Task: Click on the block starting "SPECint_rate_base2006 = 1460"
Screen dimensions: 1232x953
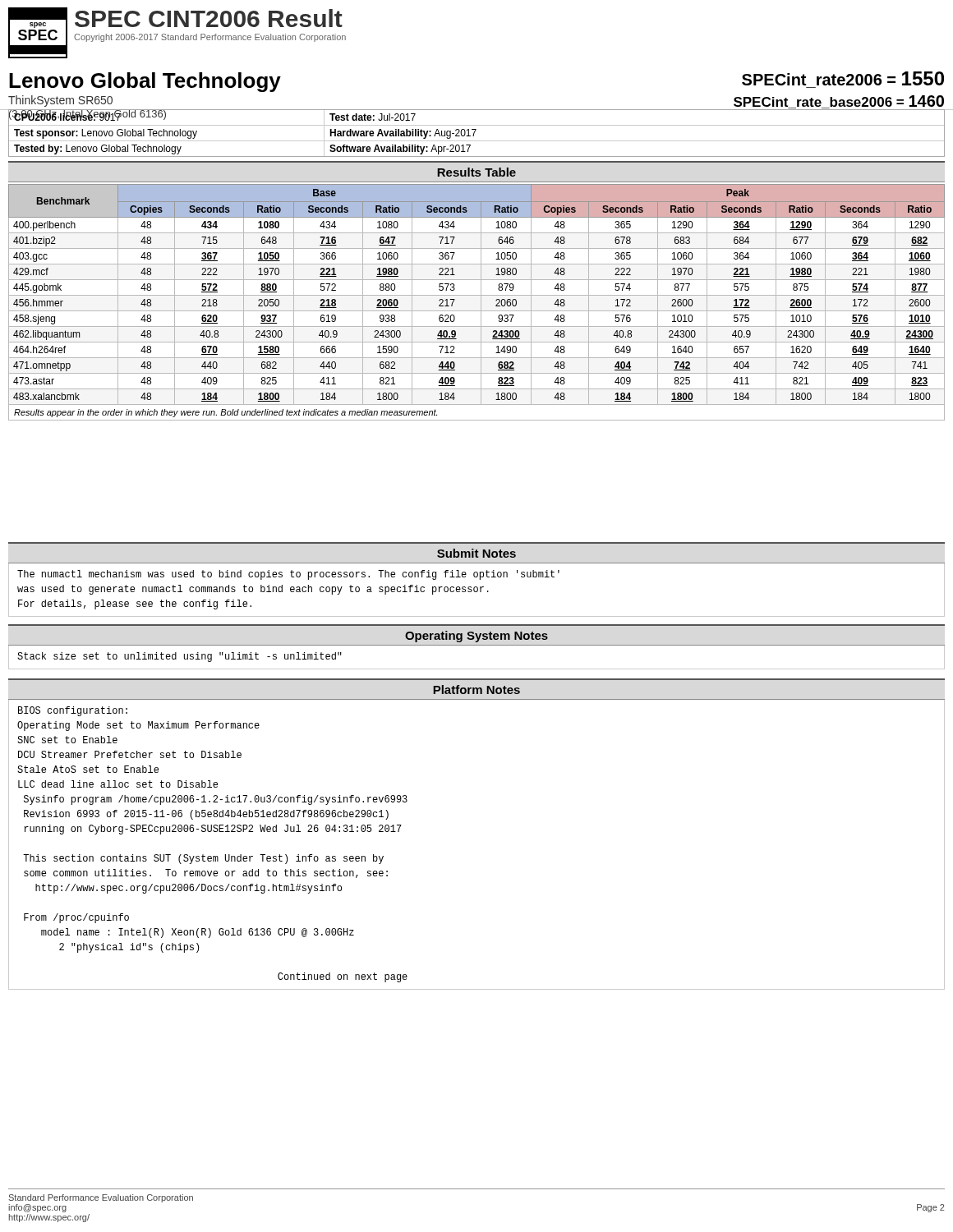Action: (839, 101)
